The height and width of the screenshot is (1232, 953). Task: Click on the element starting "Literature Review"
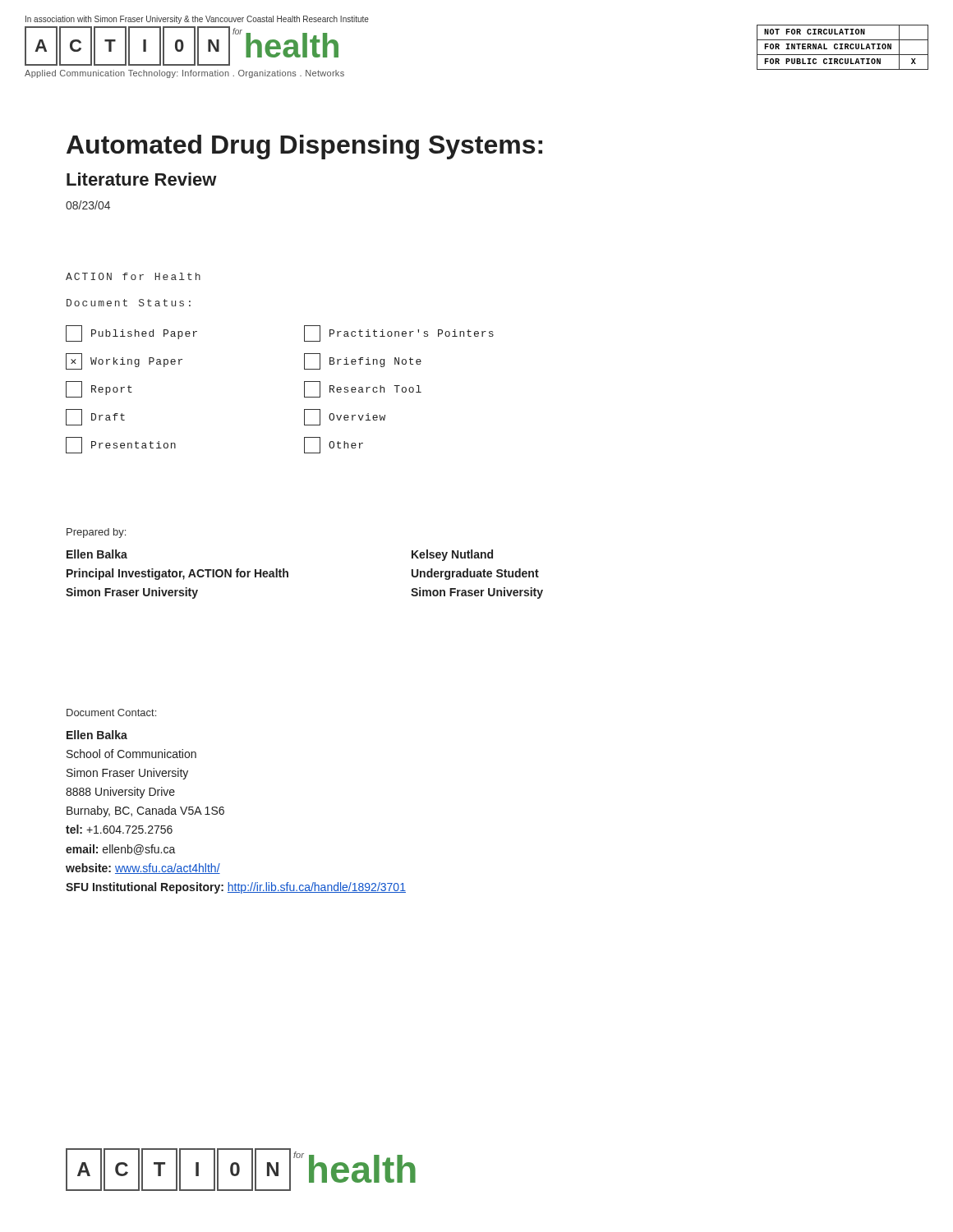141,179
